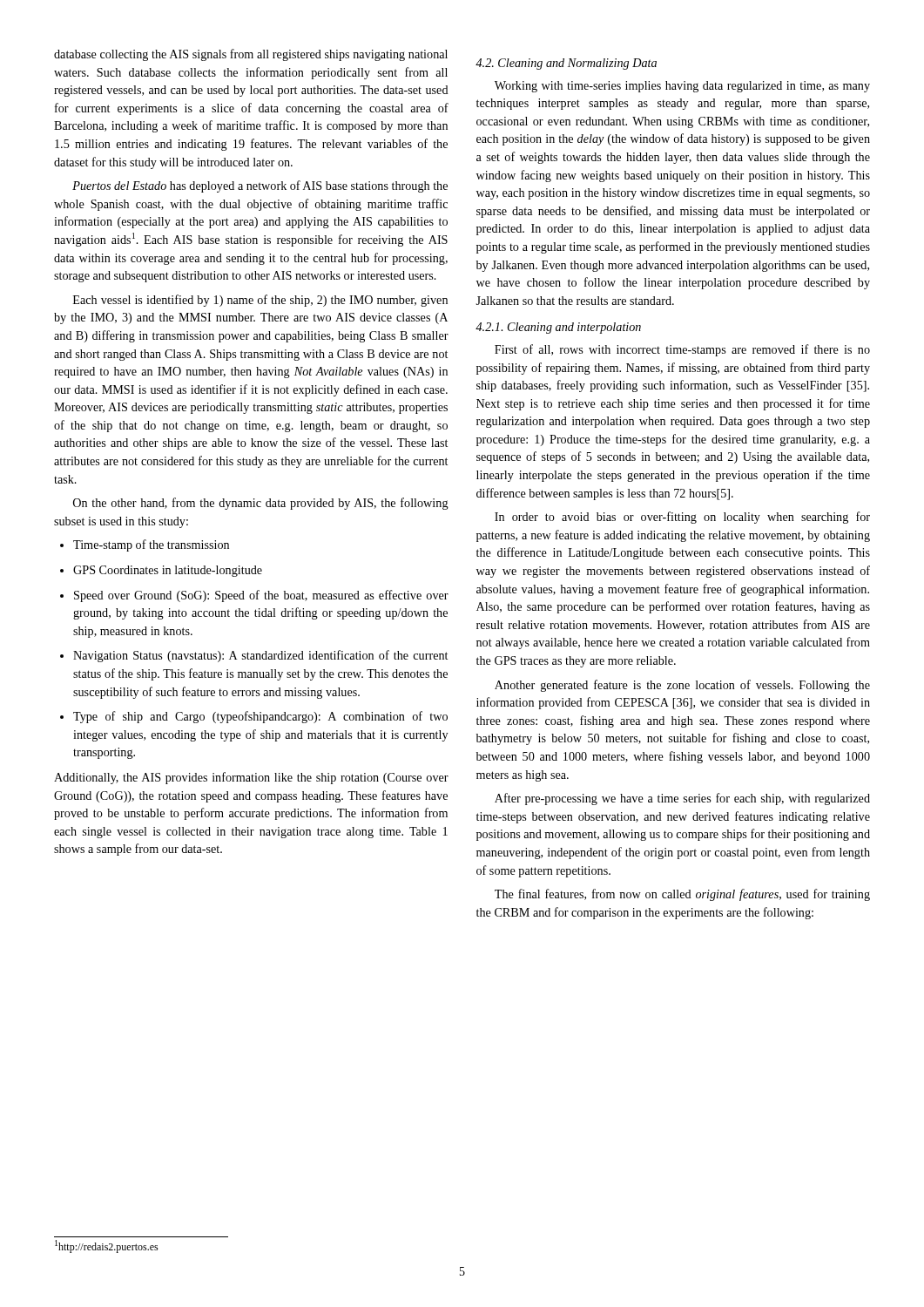Viewport: 924px width, 1307px height.
Task: Select the list item containing "Time-stamp of the transmission"
Action: (x=145, y=545)
